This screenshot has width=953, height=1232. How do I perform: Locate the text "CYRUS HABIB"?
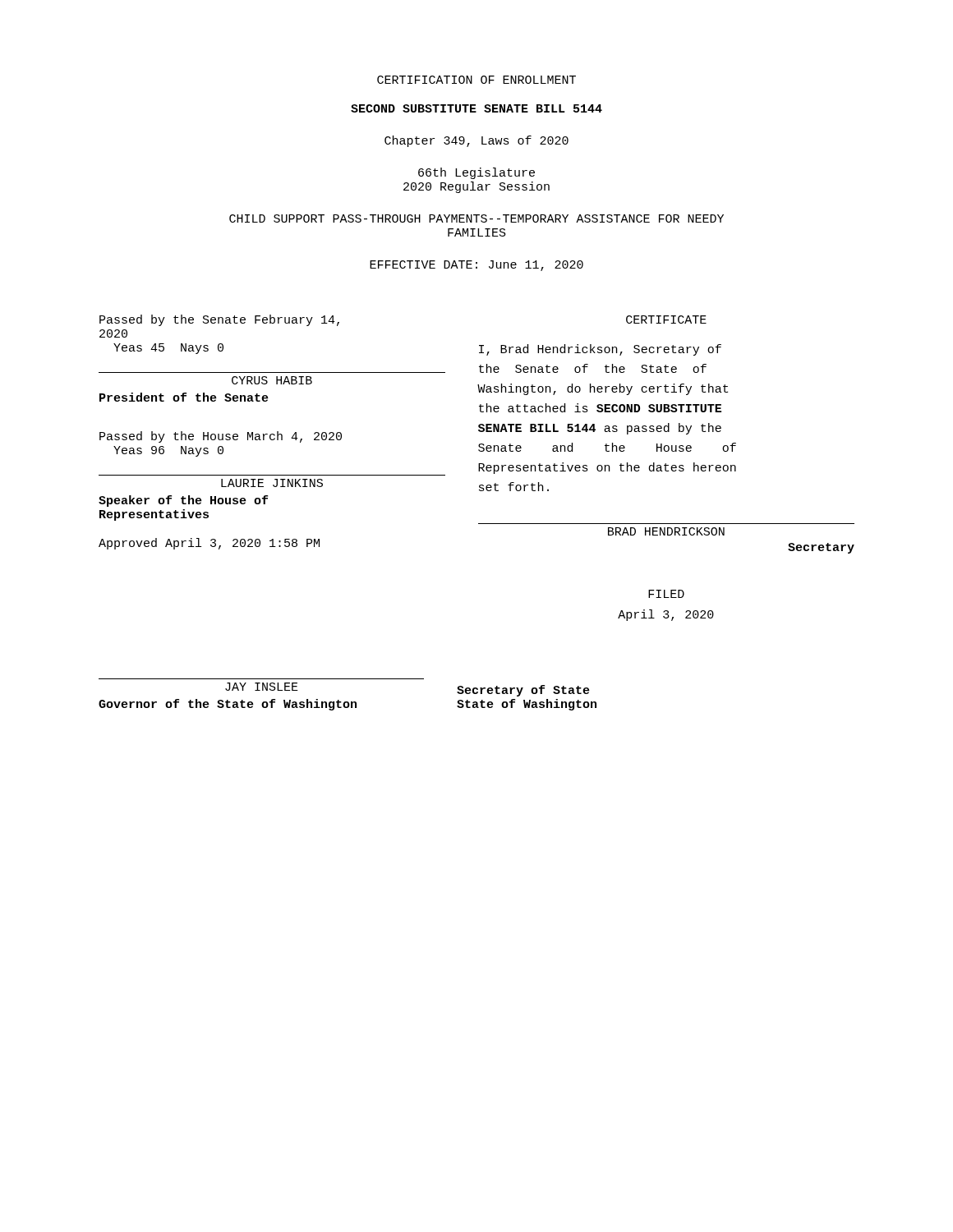pyautogui.click(x=272, y=381)
